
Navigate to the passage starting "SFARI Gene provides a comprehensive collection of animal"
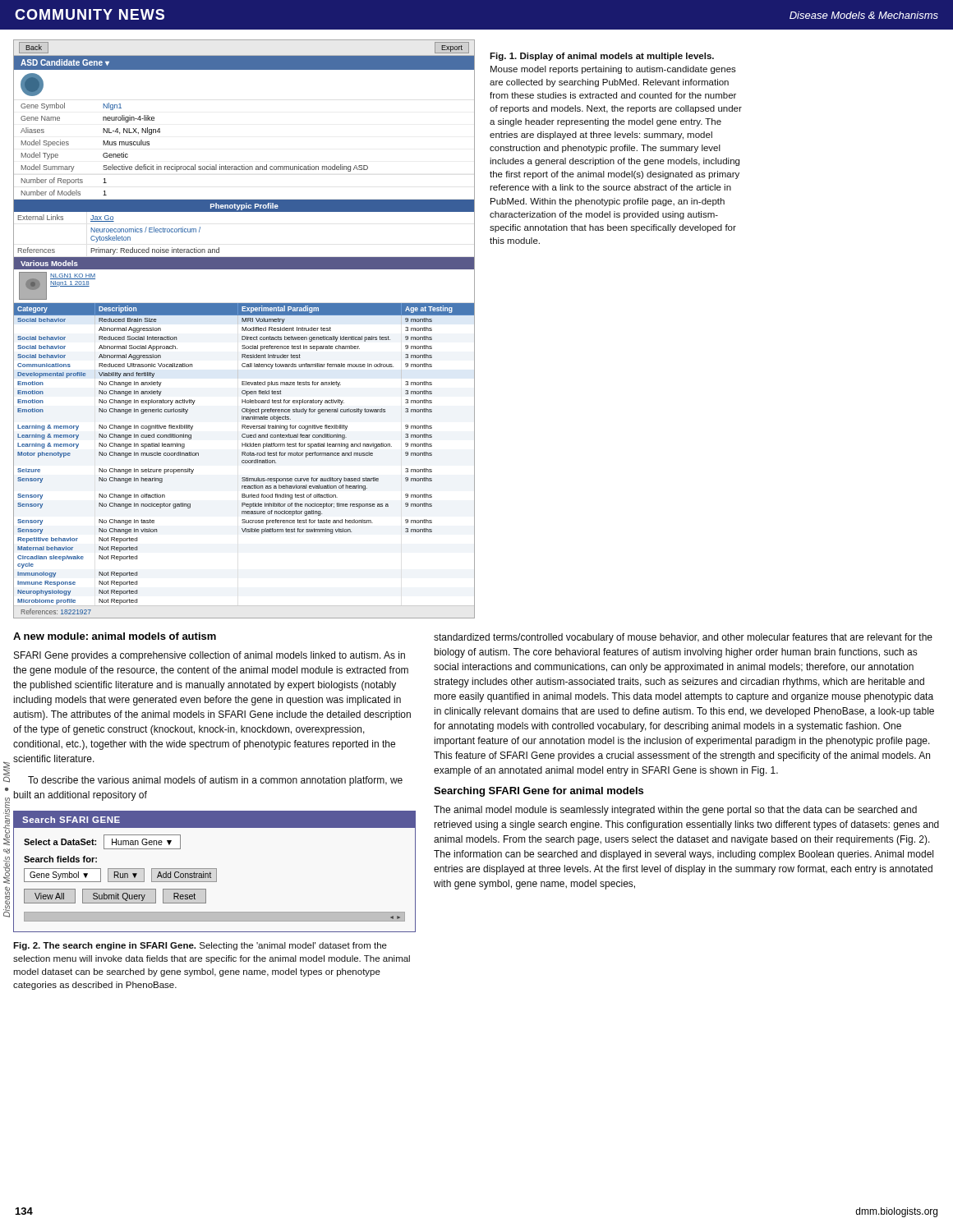tap(212, 707)
